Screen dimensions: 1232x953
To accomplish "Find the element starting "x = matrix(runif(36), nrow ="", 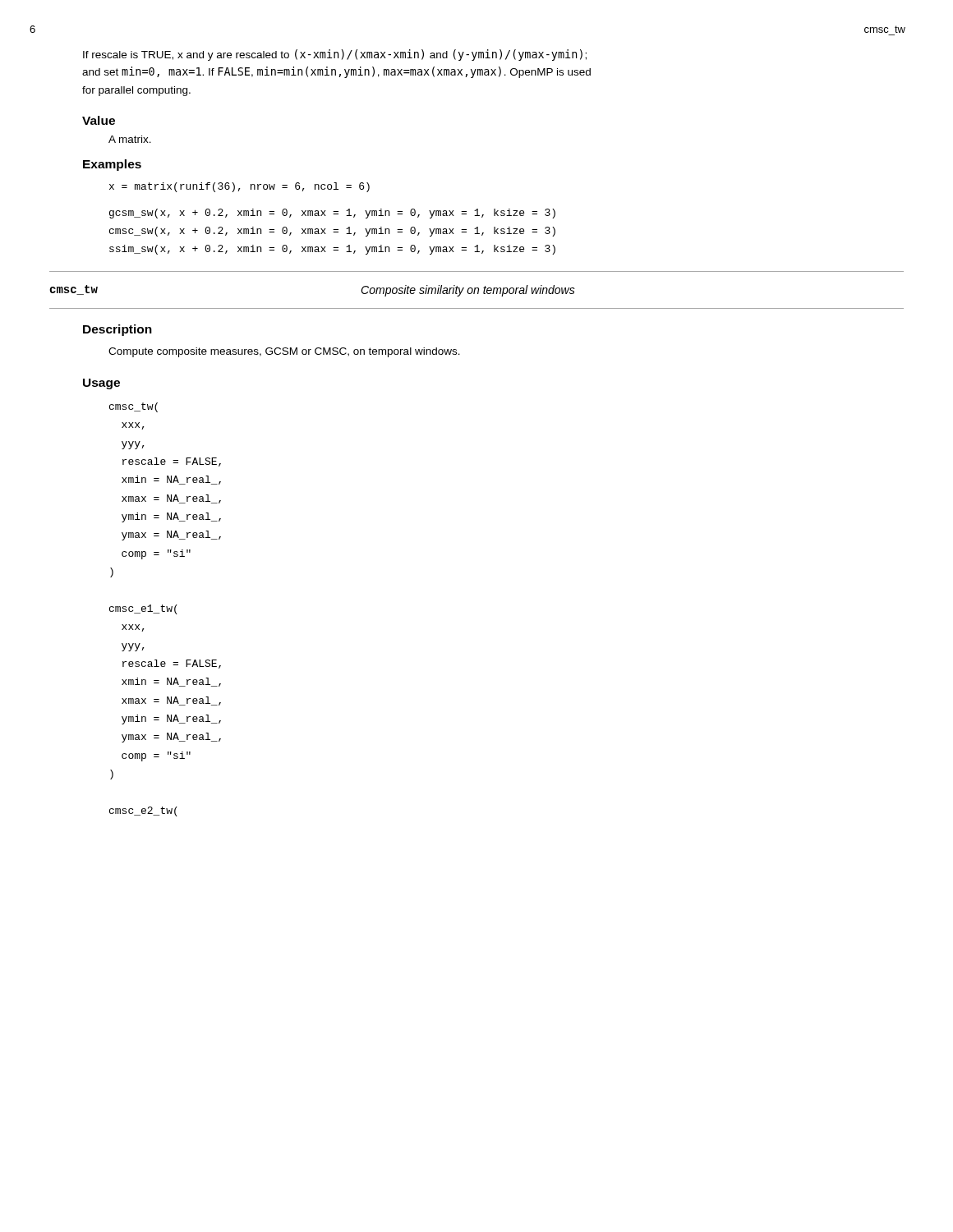I will click(x=240, y=187).
